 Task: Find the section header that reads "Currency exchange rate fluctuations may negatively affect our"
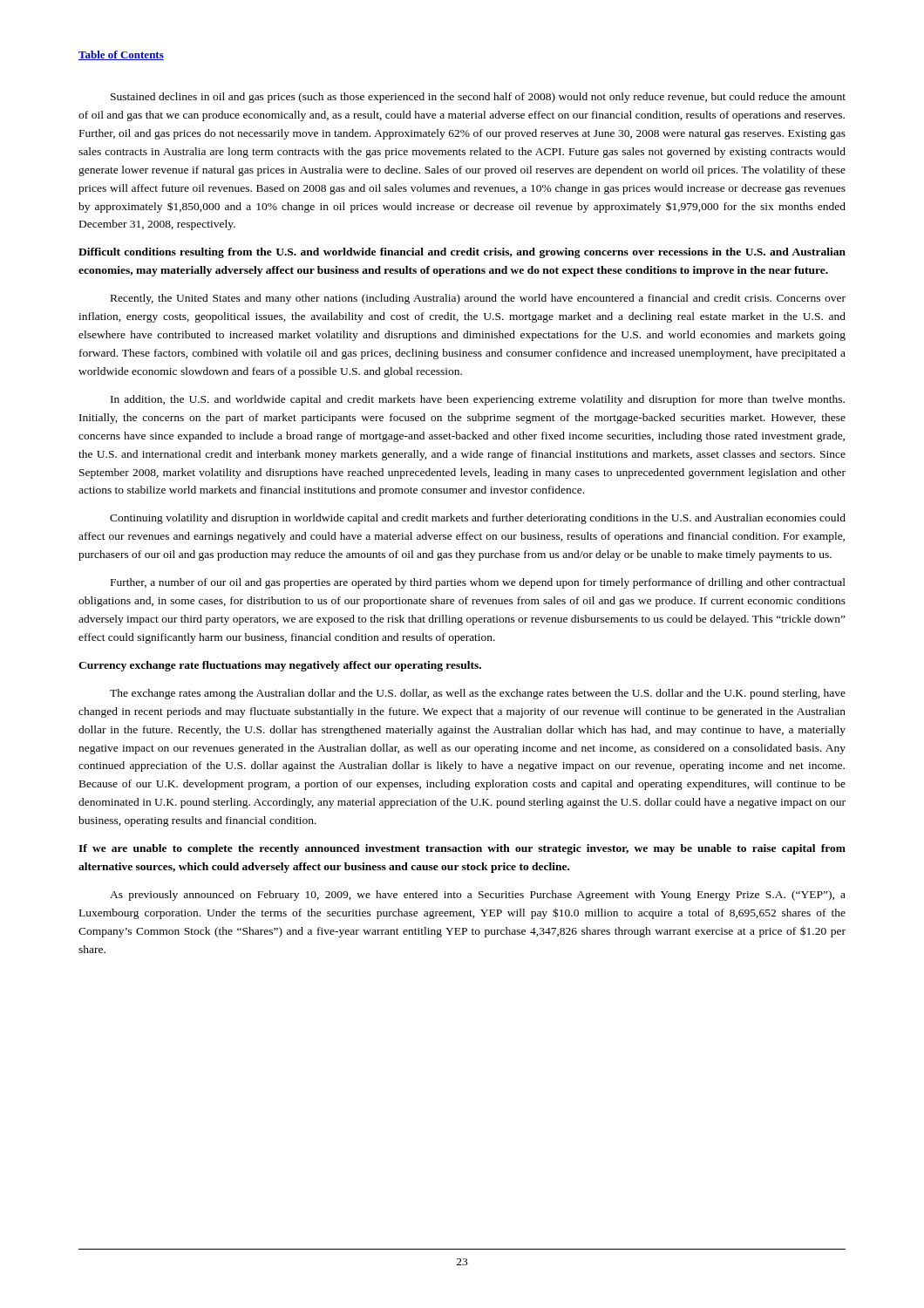coord(280,665)
